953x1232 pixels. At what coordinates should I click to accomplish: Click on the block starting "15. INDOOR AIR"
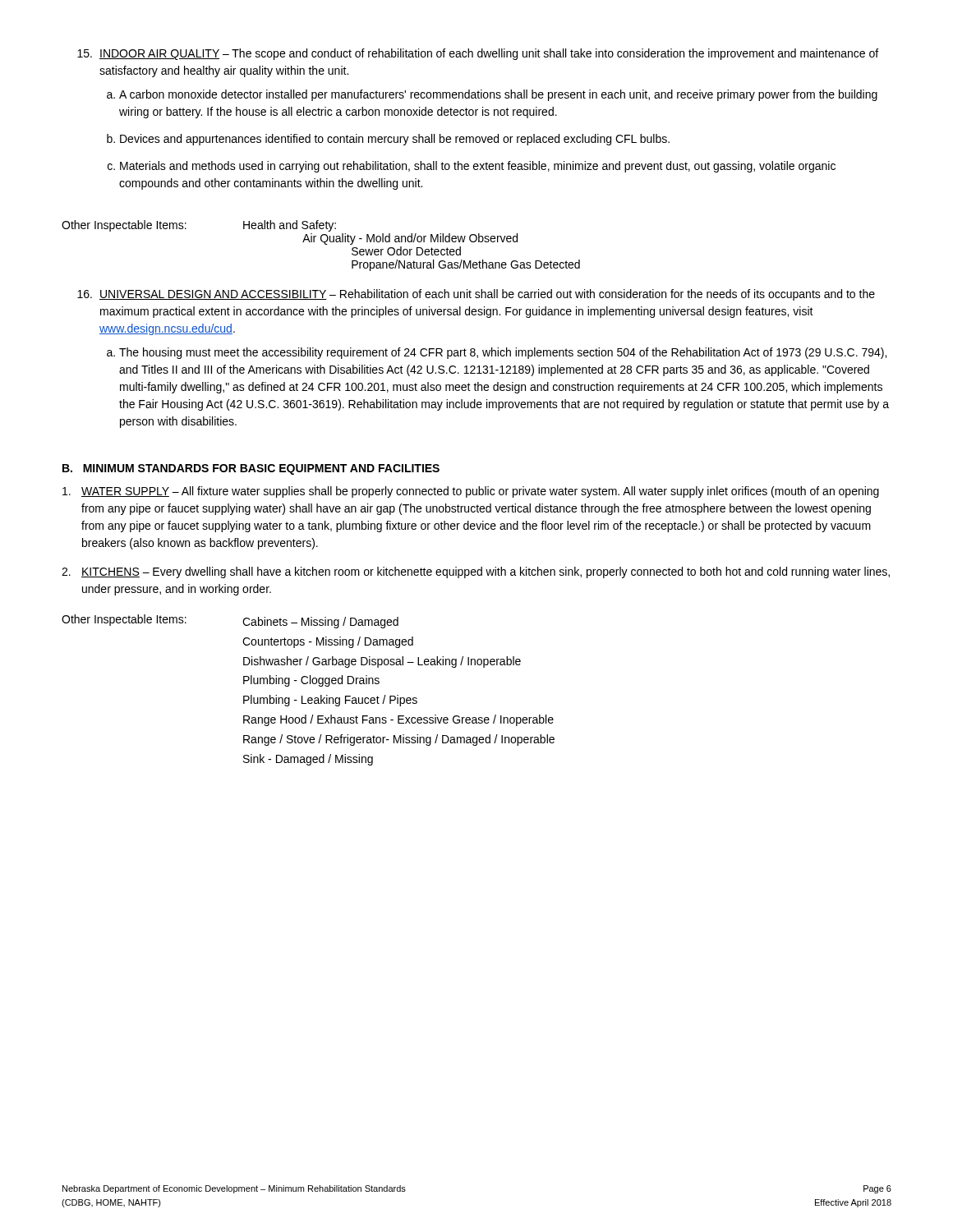click(476, 124)
